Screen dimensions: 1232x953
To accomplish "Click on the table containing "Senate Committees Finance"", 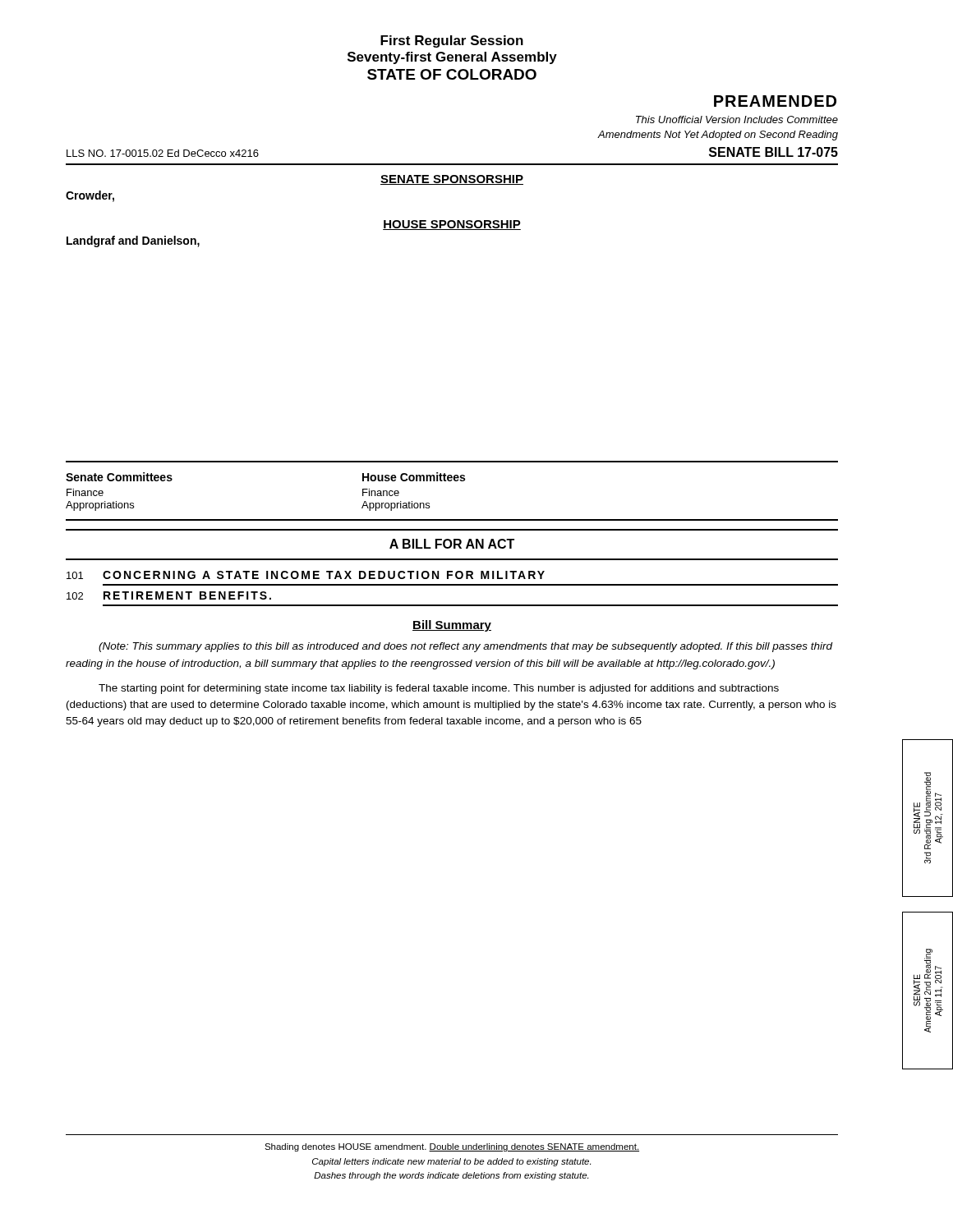I will pos(452,491).
